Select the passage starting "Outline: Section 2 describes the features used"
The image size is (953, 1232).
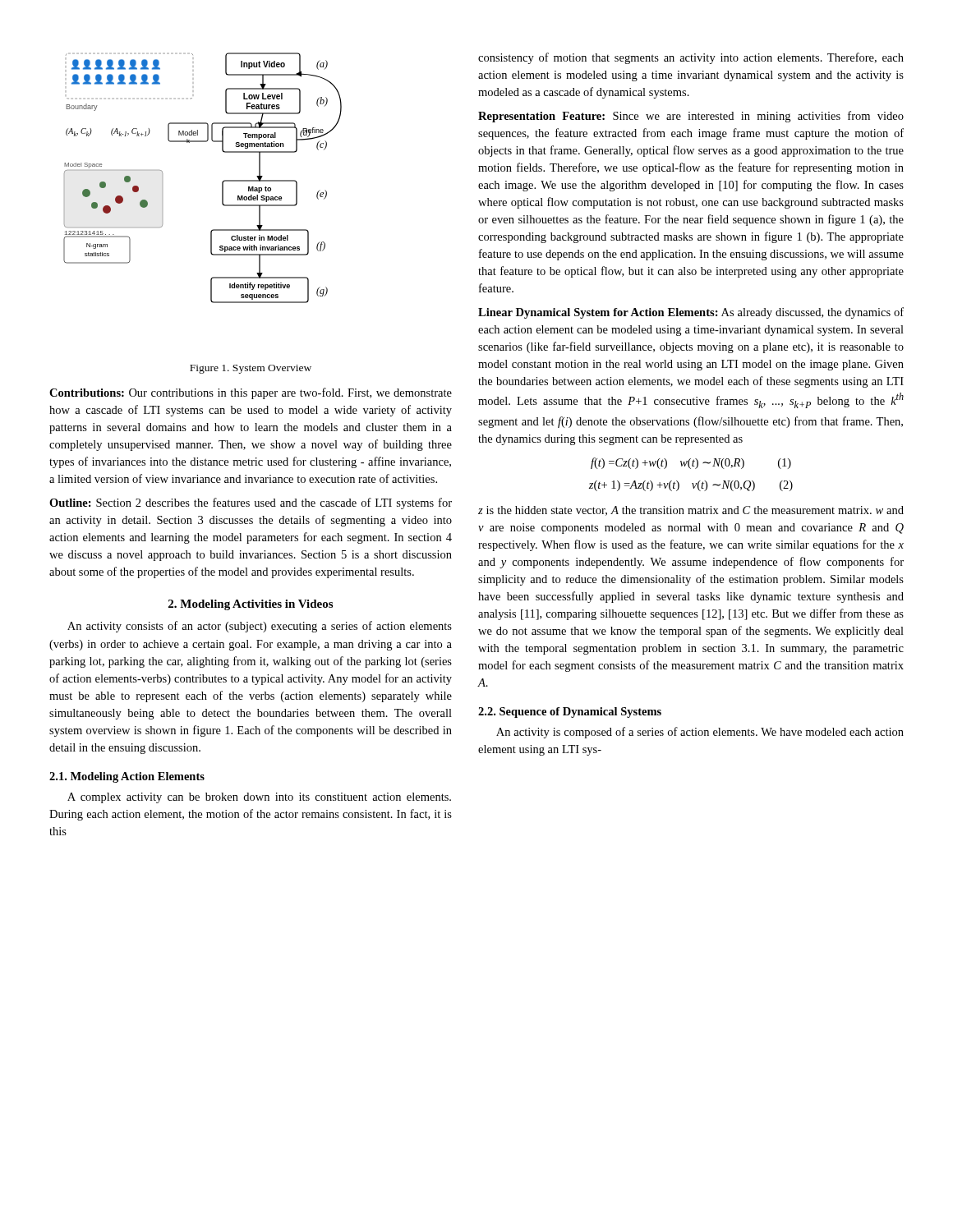[251, 537]
